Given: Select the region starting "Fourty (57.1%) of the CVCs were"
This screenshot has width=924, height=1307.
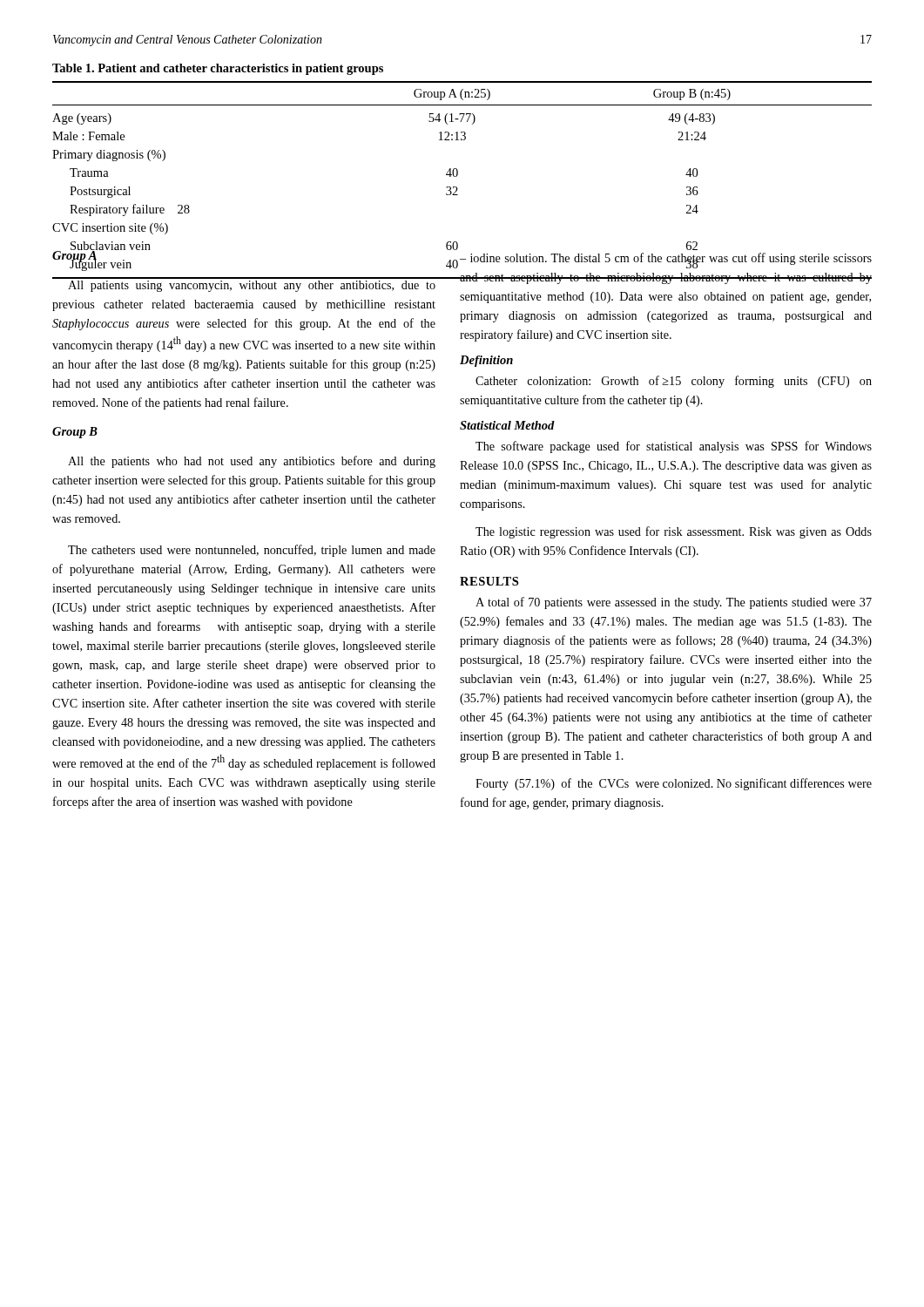Looking at the screenshot, I should point(666,793).
